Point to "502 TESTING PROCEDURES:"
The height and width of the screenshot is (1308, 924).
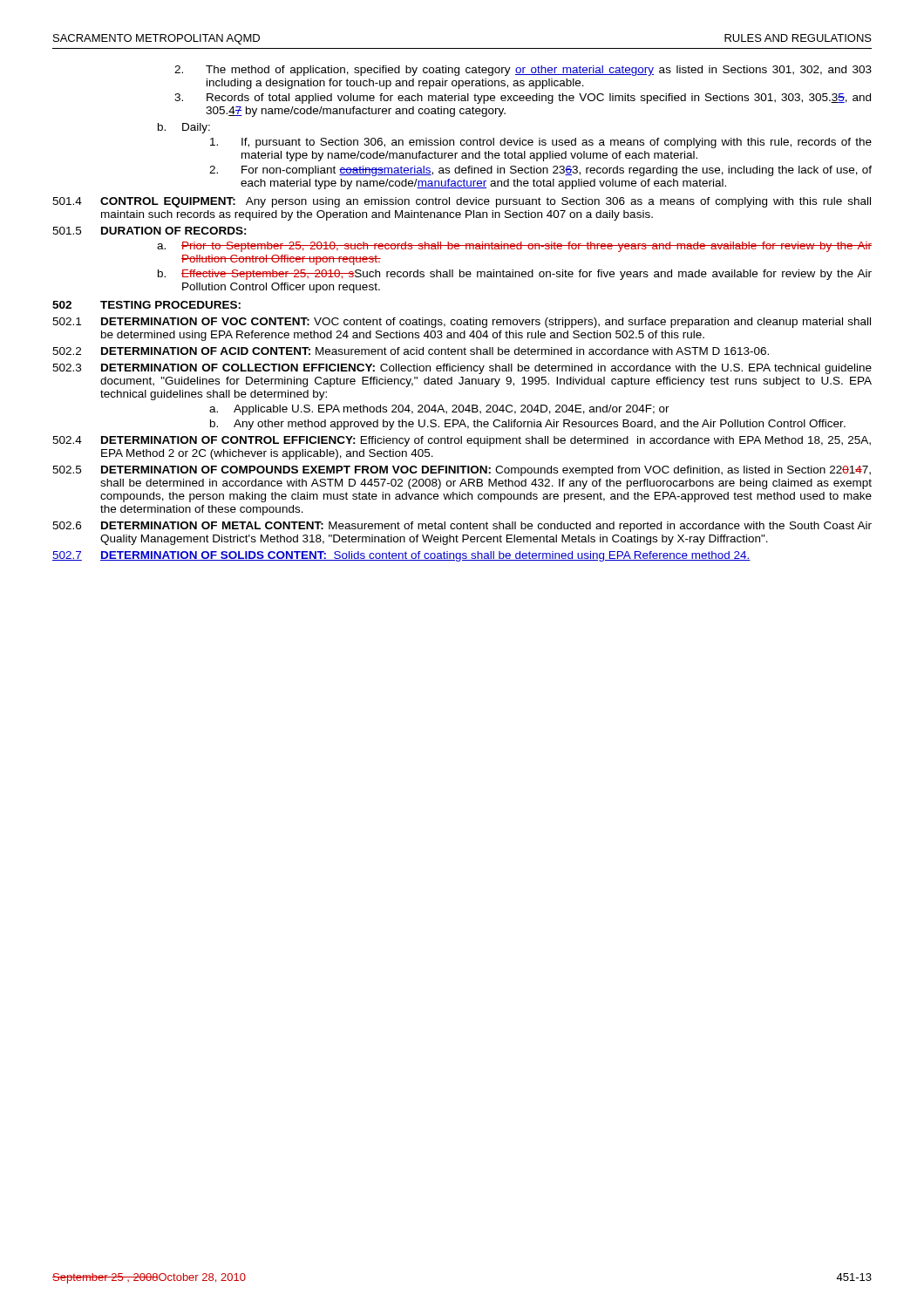point(147,305)
